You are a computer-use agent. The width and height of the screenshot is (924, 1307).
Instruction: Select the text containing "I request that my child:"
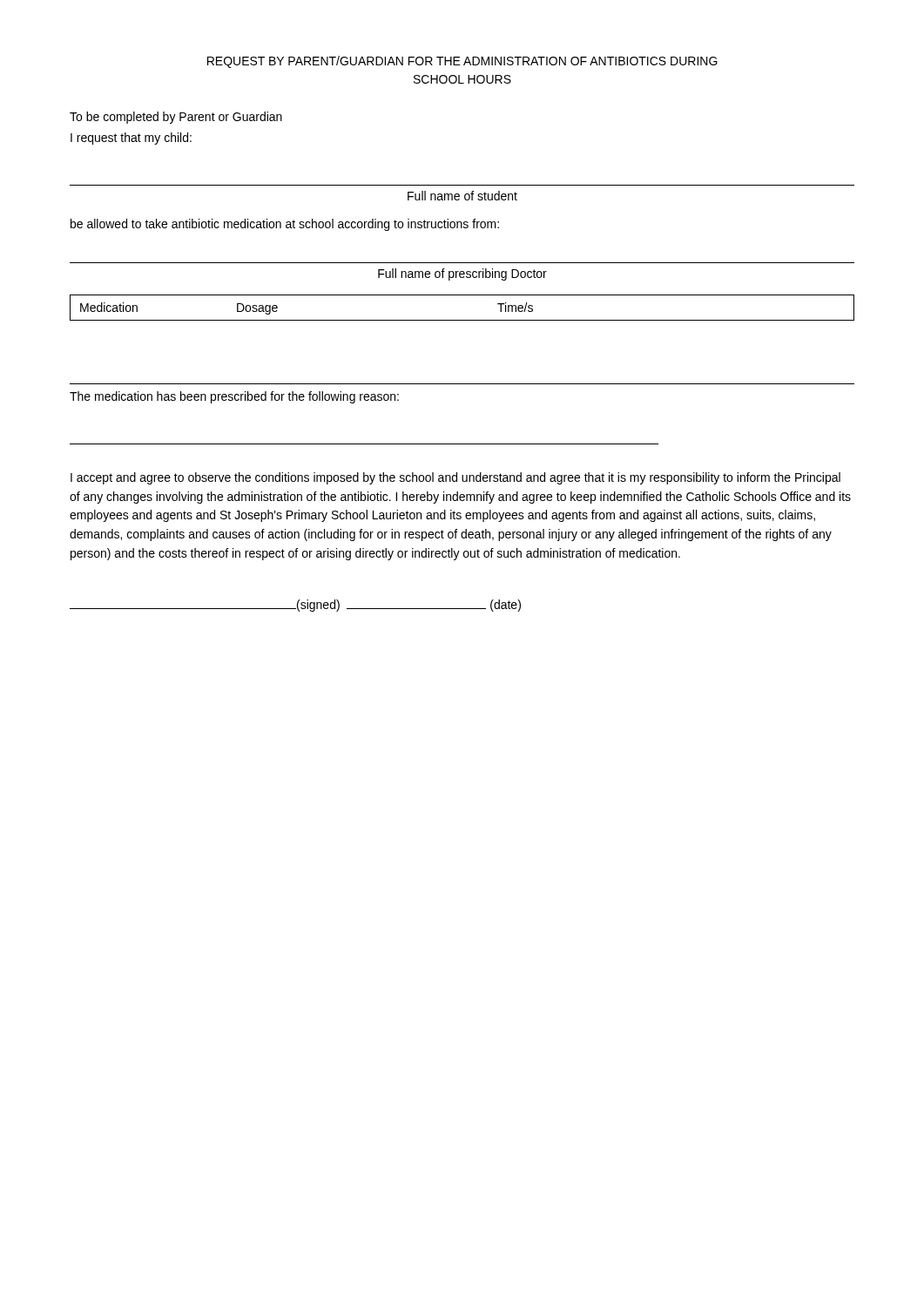pos(131,138)
